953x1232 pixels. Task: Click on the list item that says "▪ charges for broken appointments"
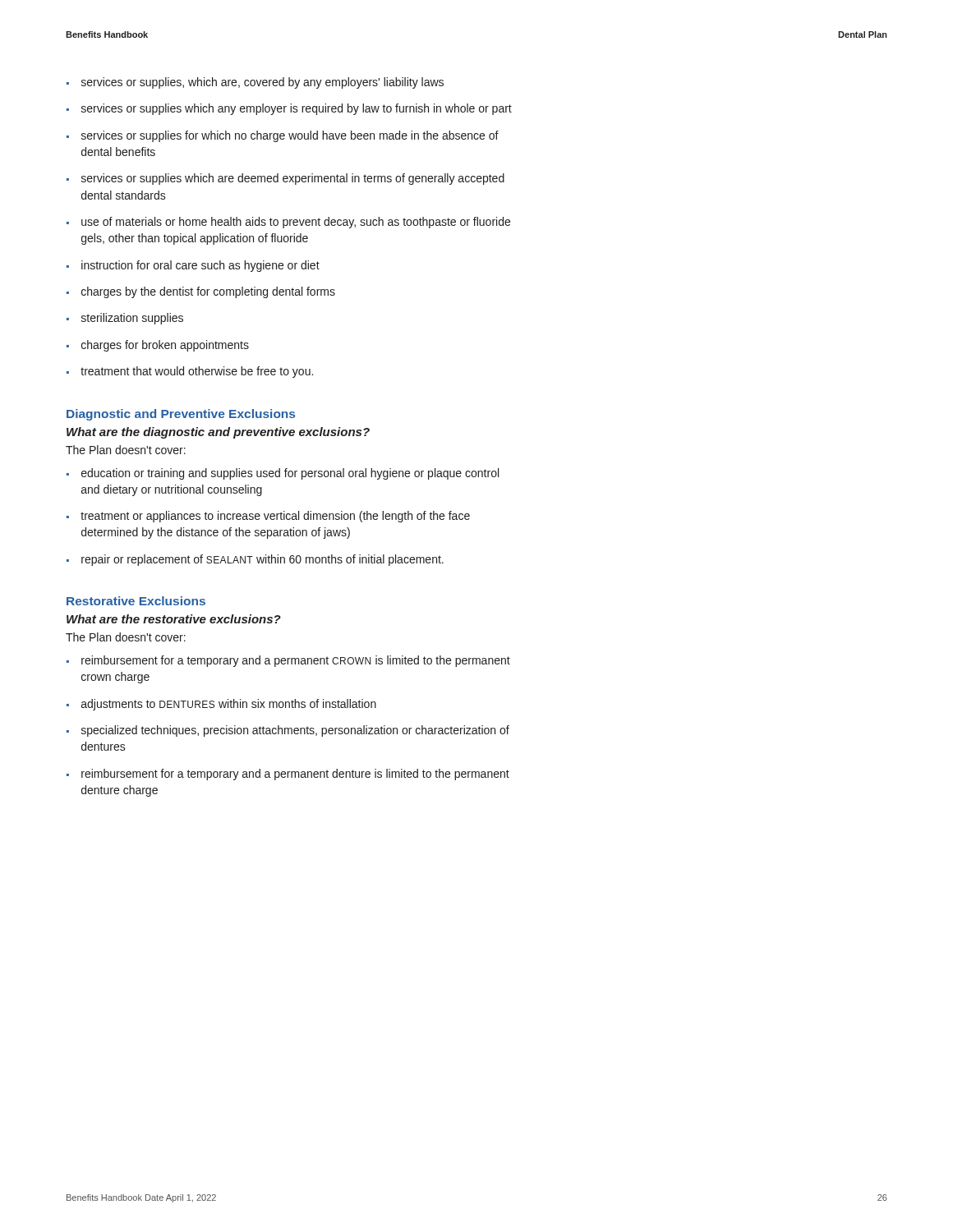point(157,345)
